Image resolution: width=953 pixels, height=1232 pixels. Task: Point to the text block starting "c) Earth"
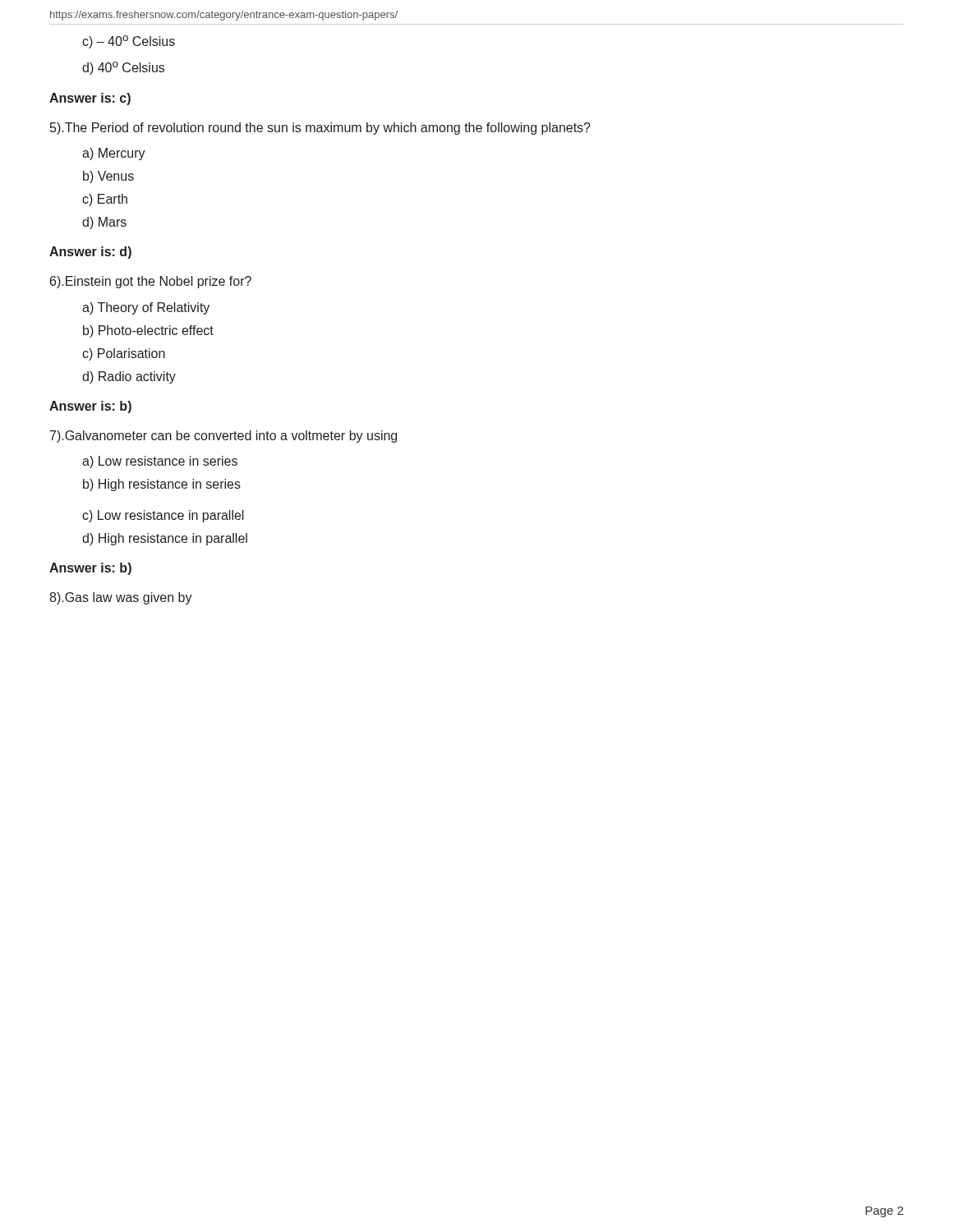click(105, 199)
